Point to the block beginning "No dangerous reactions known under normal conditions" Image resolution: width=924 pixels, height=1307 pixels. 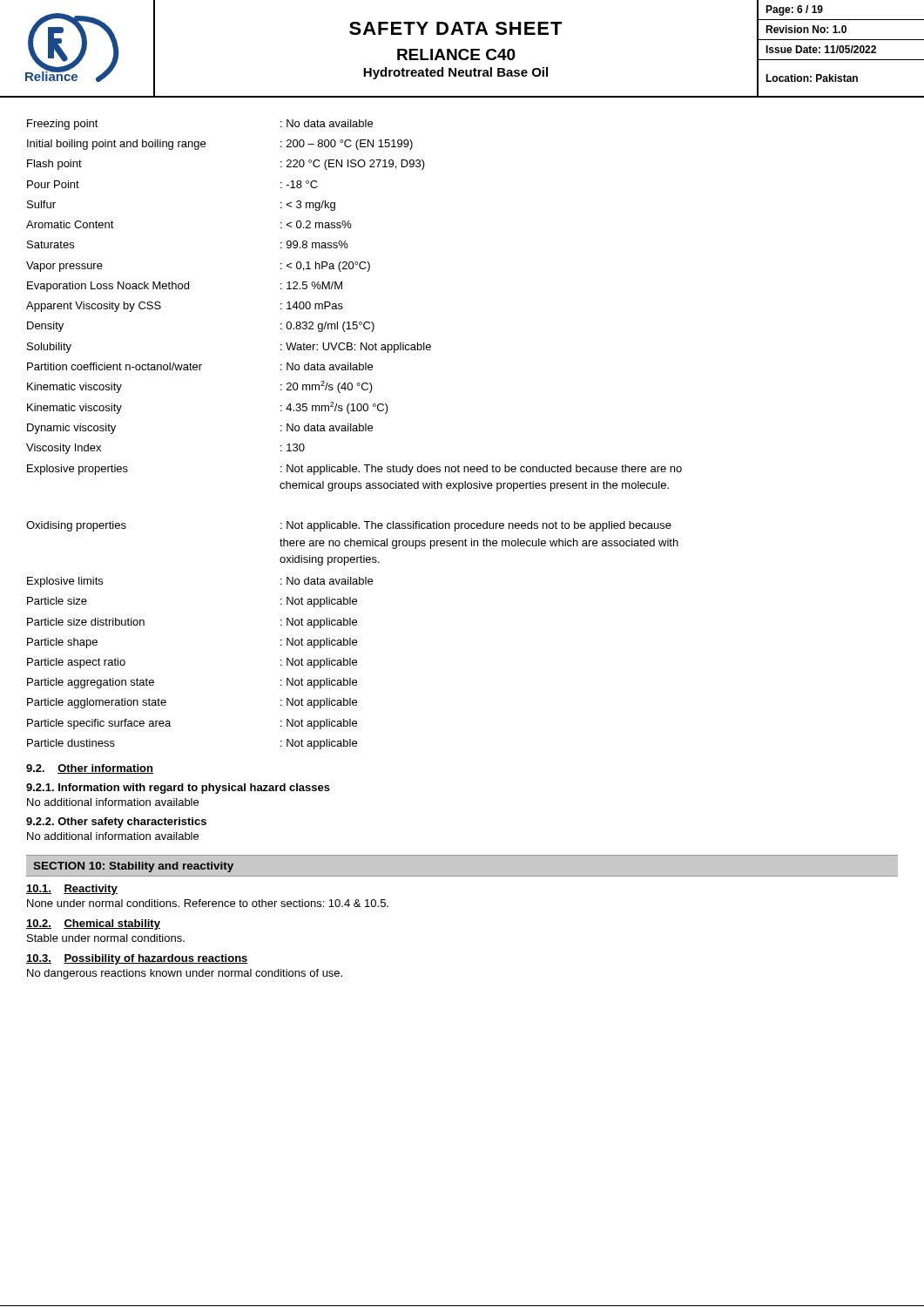(x=185, y=973)
